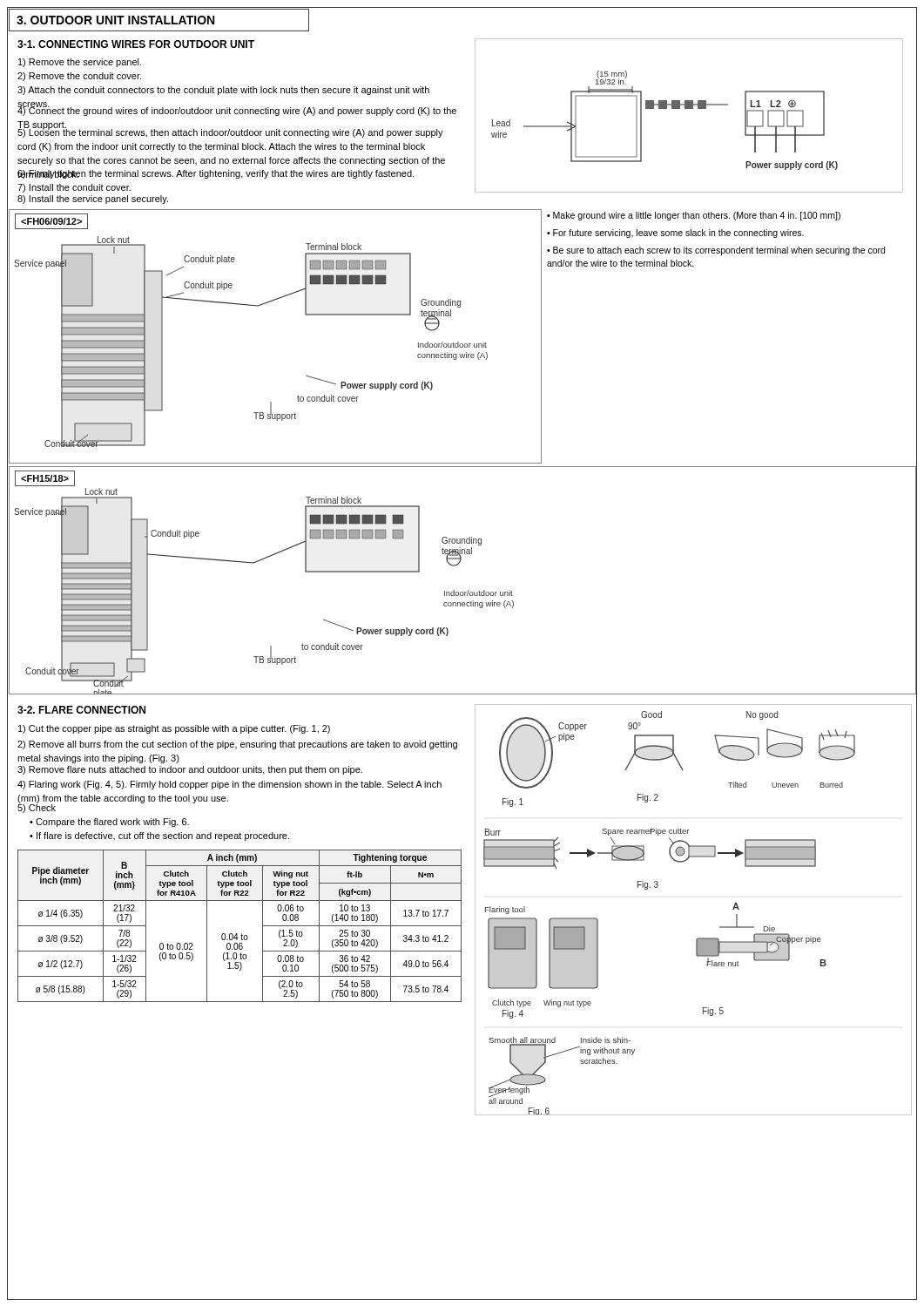Find the block starting "8) Install the service panel securely."
This screenshot has height=1307, width=924.
[93, 199]
